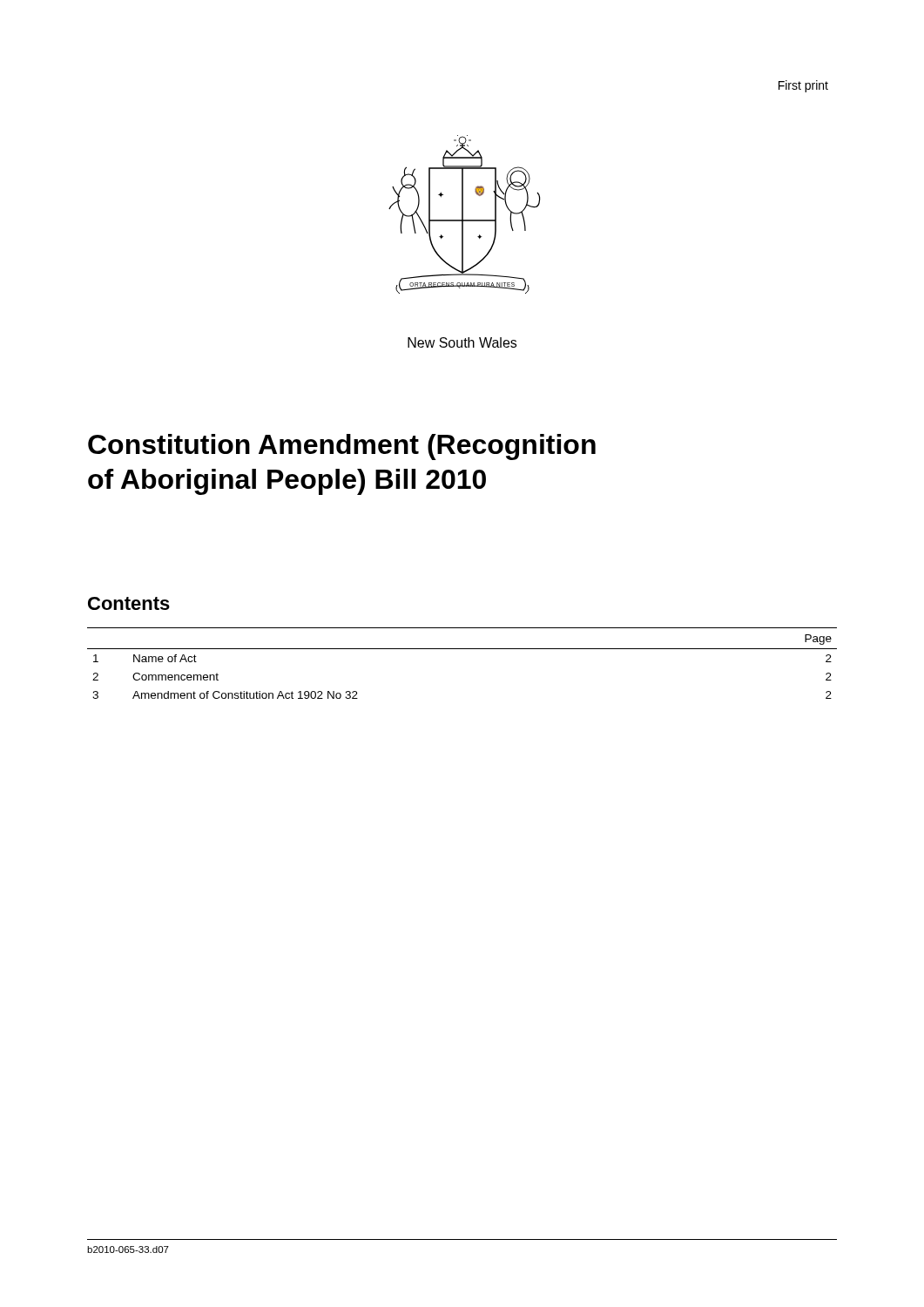Locate the text "First print"
The image size is (924, 1307).
803,85
